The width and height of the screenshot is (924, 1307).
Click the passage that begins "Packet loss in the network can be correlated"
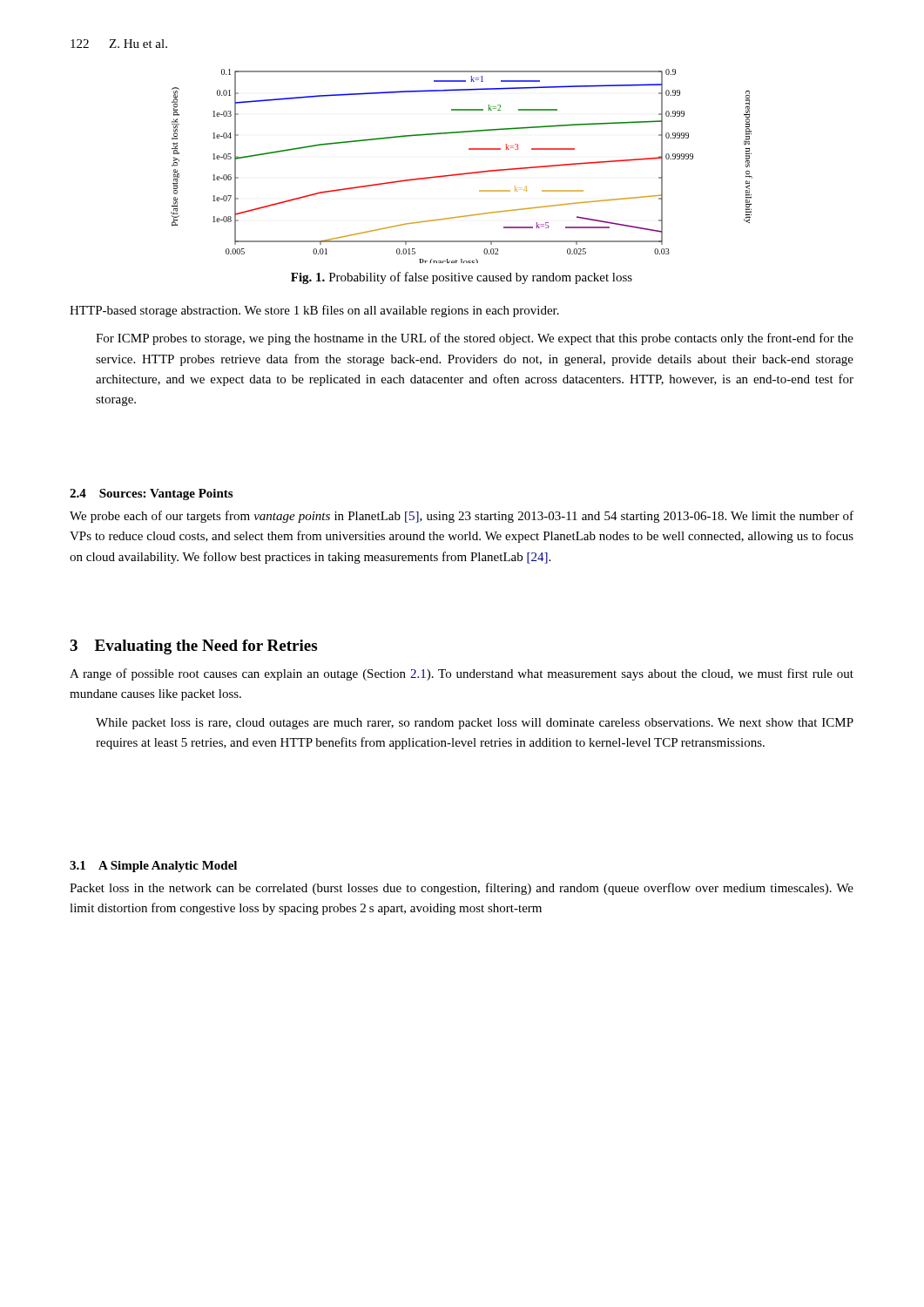click(x=462, y=898)
